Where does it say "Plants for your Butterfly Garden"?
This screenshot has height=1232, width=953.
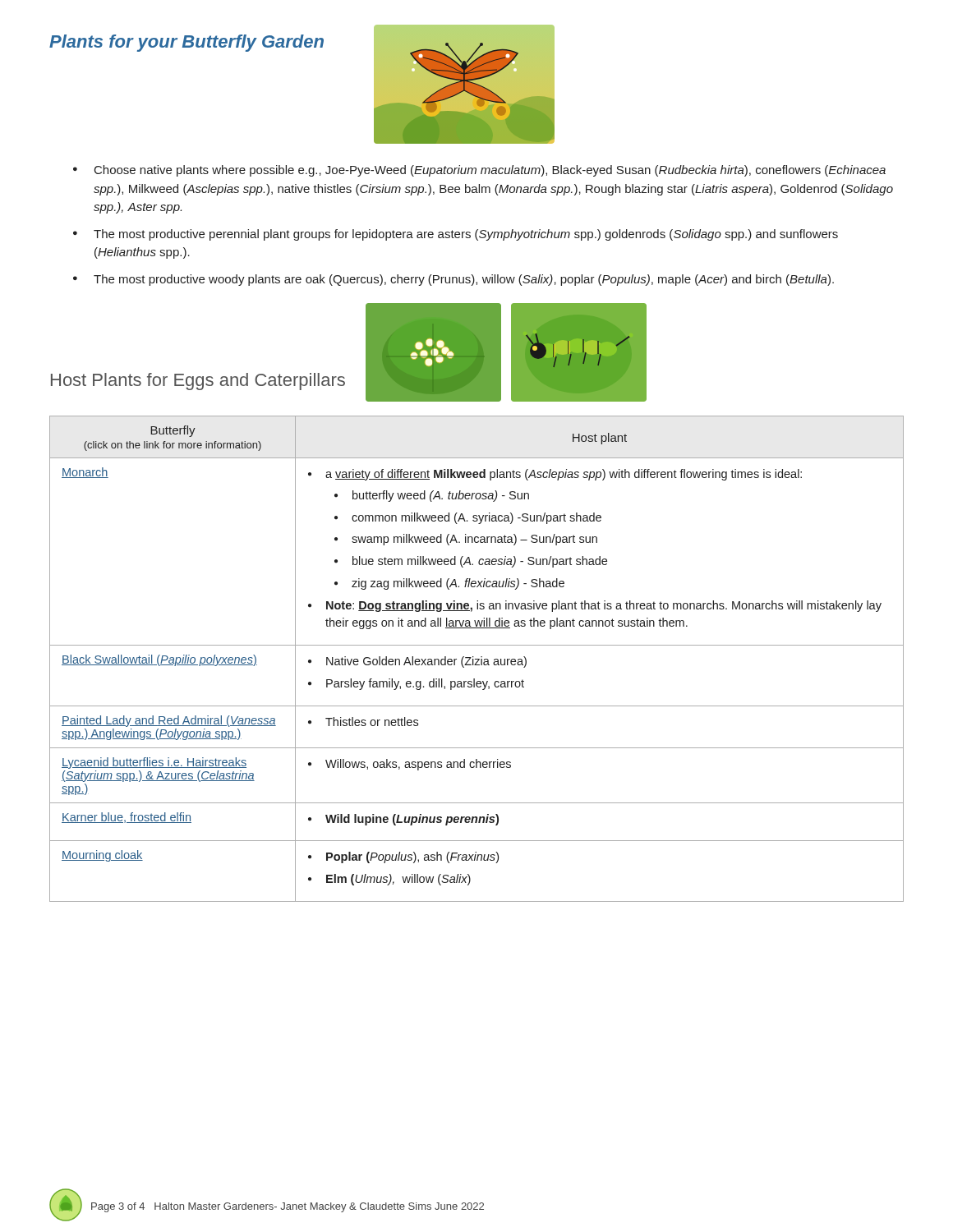[x=187, y=41]
